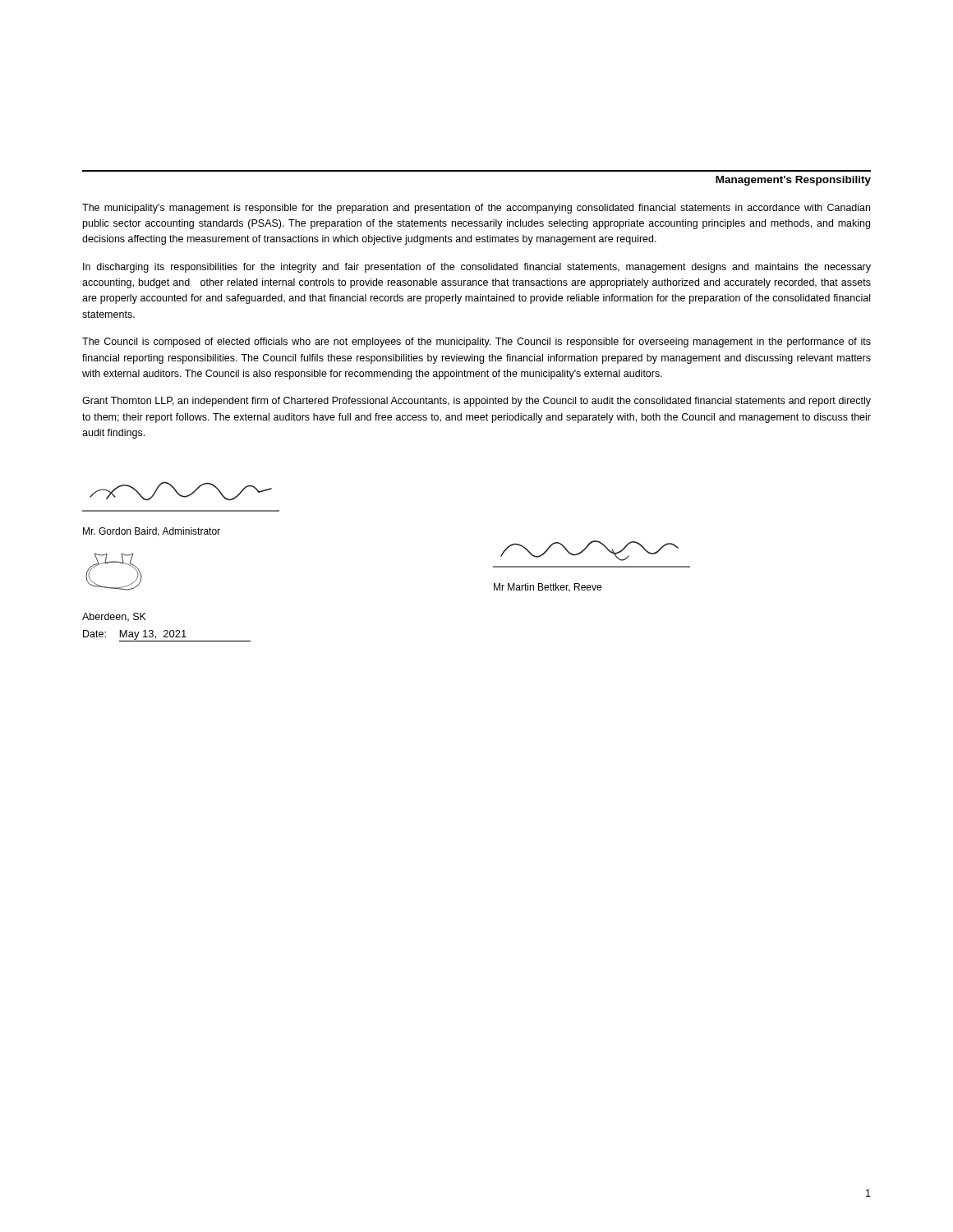The image size is (953, 1232).
Task: Locate the text block that reads "Grant Thornton LLP,"
Action: tap(476, 417)
